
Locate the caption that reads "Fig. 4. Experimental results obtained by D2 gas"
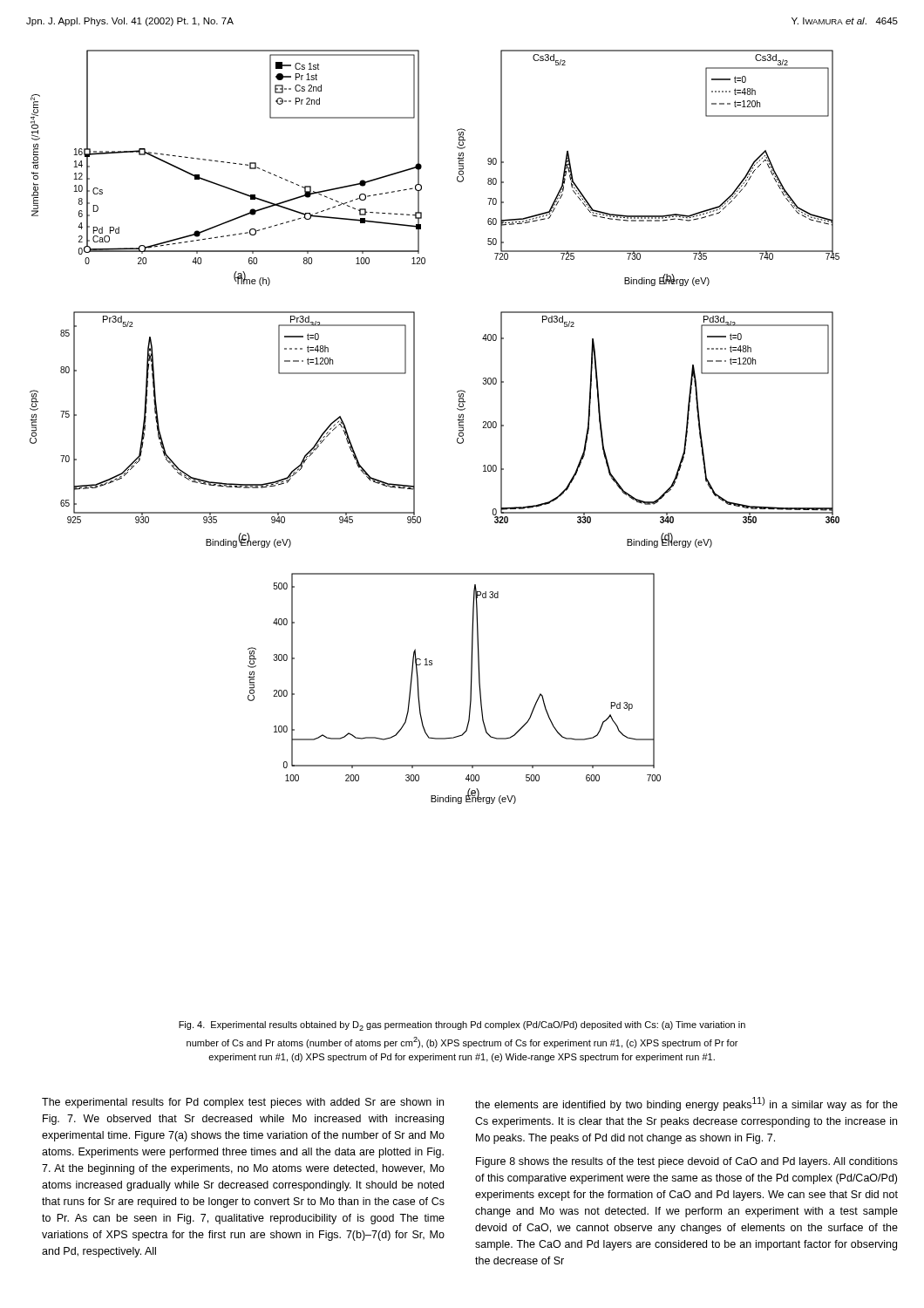(462, 1041)
